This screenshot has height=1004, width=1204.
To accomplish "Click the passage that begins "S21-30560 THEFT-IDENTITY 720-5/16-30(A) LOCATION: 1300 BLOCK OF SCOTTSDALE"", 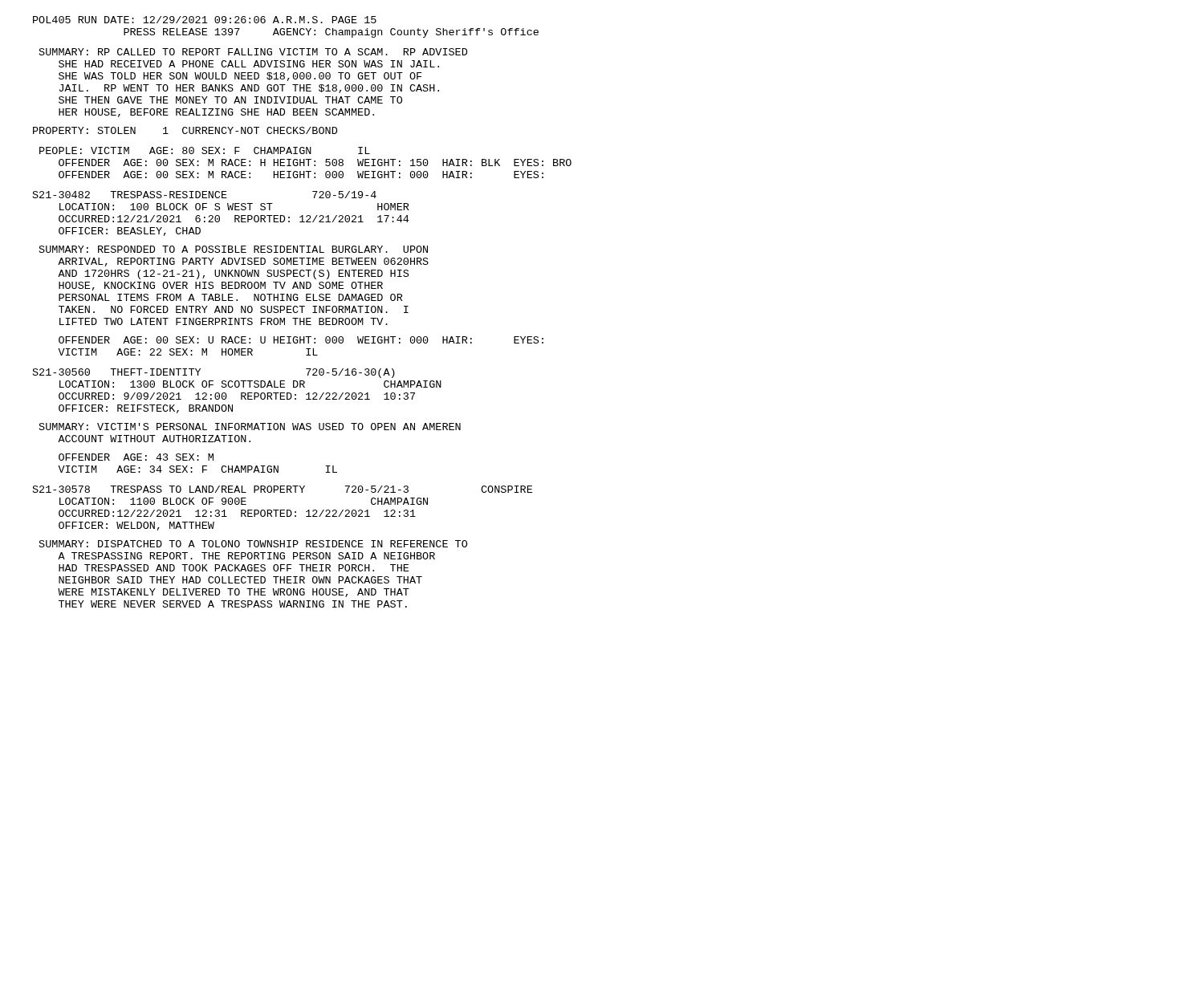I will pyautogui.click(x=237, y=391).
